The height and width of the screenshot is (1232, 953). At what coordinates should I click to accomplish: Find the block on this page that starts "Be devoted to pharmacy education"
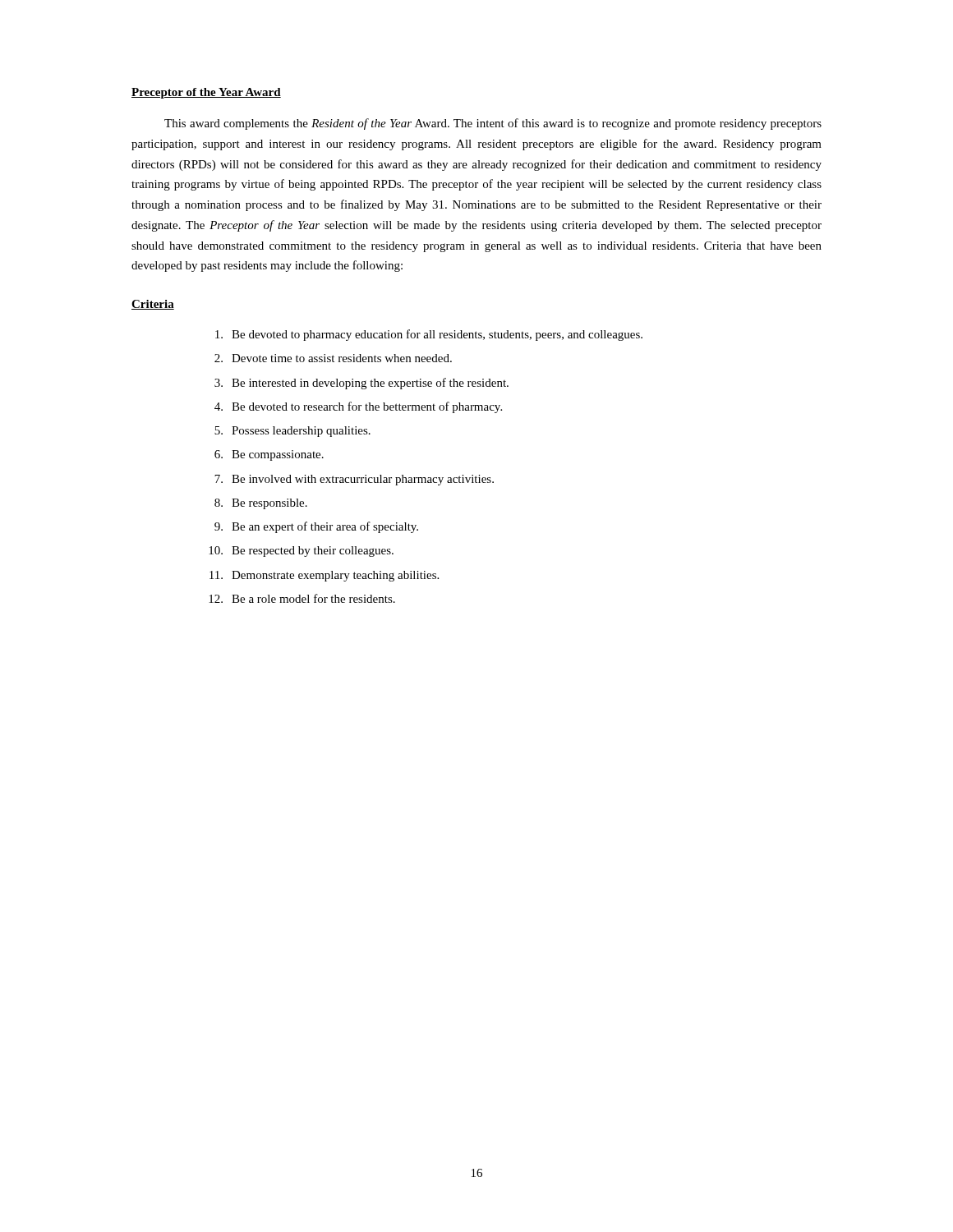509,335
